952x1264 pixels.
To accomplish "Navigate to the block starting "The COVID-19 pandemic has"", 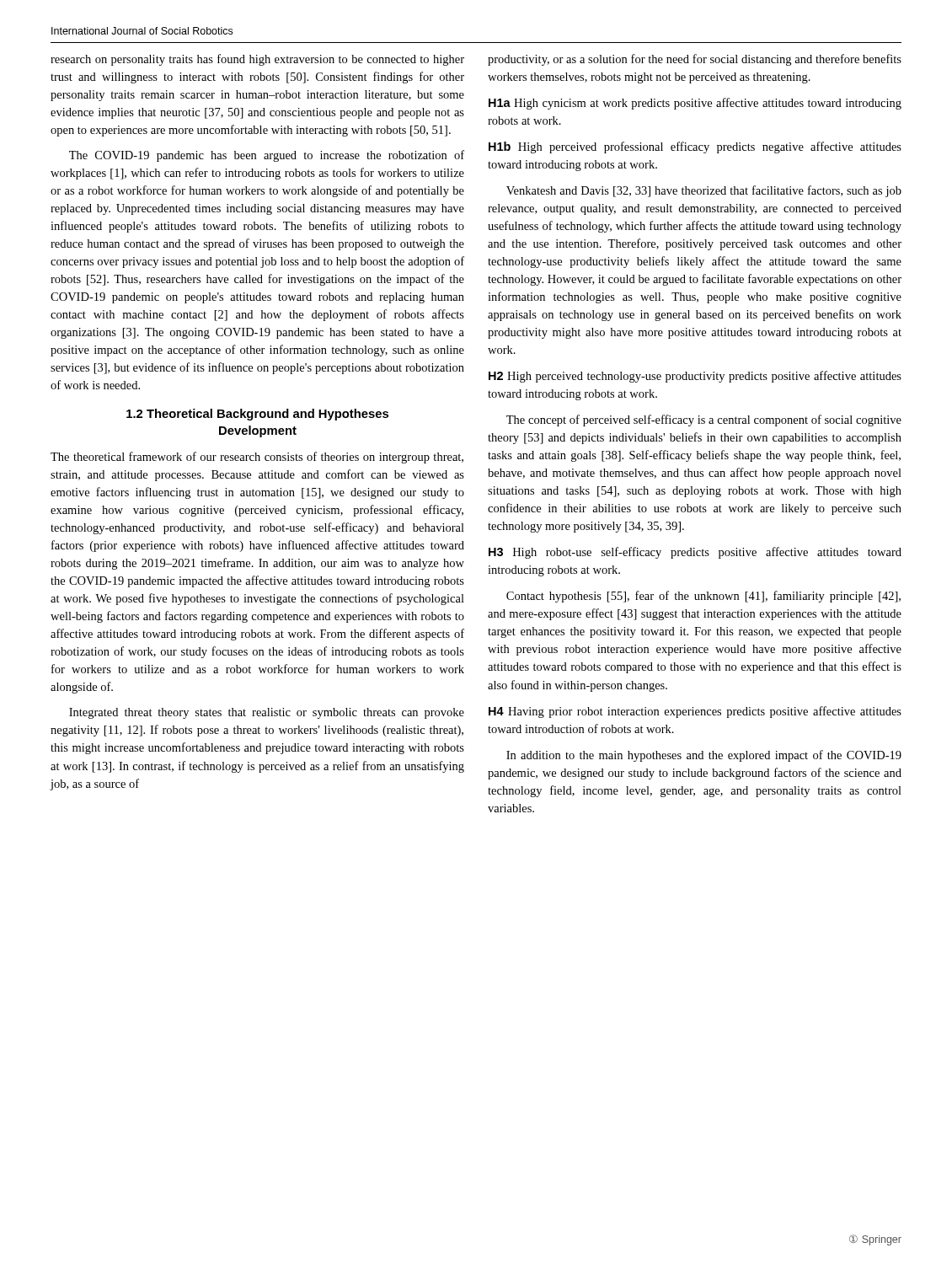I will pos(257,271).
